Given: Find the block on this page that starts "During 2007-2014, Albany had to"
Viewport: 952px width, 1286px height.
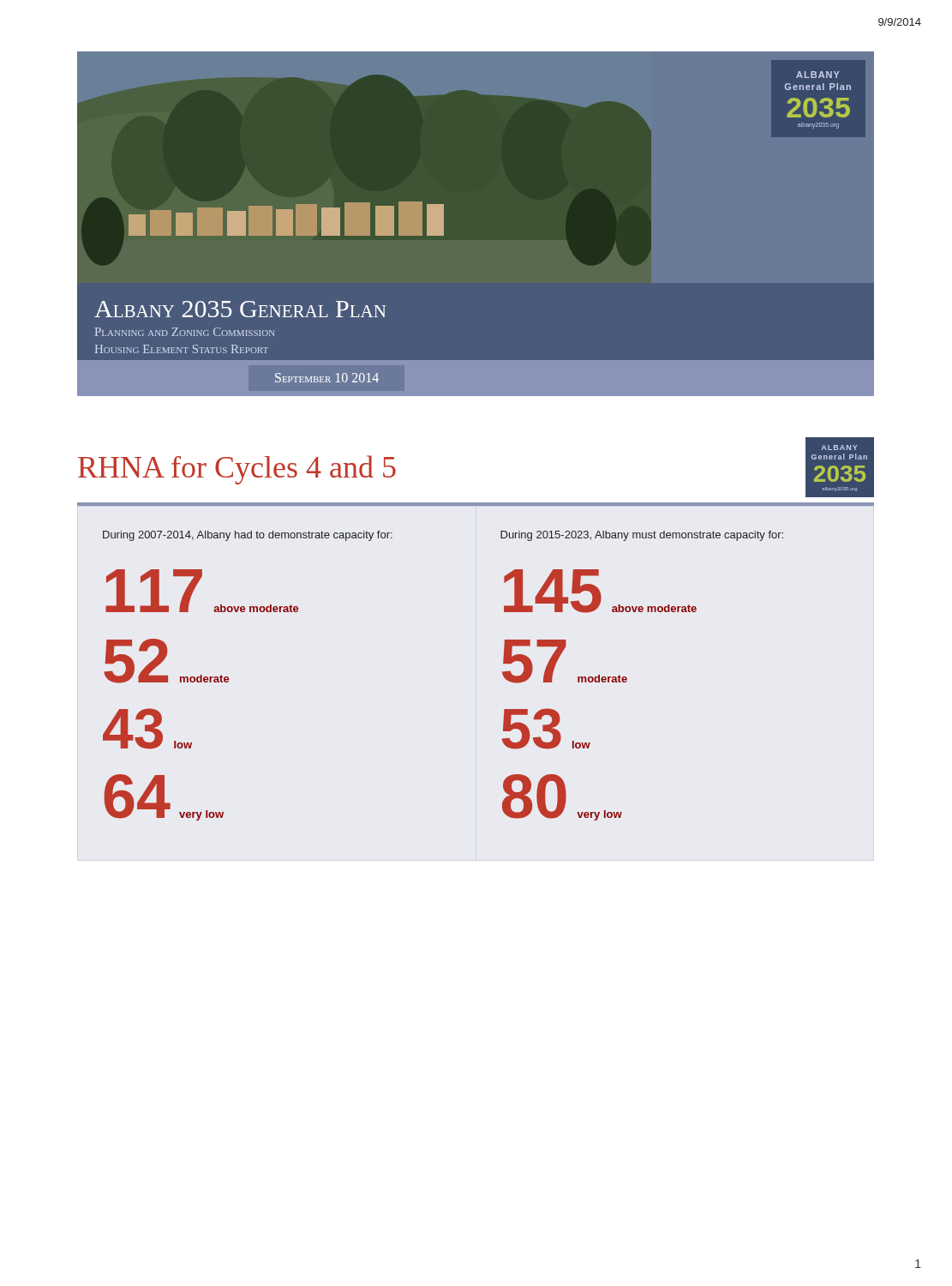Looking at the screenshot, I should [x=247, y=535].
